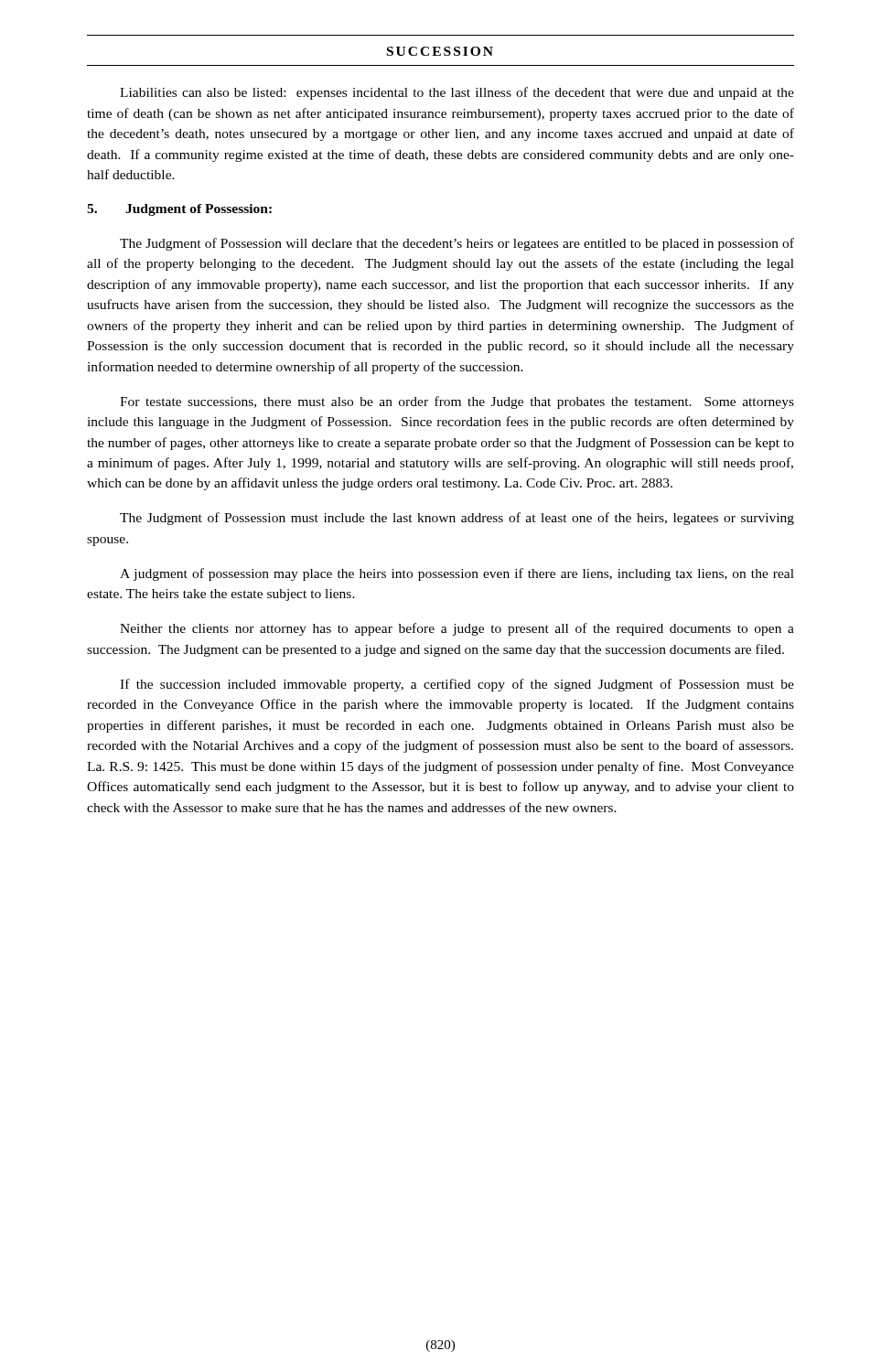Locate the section header that says "5. Judgment of Possession:"

(180, 209)
